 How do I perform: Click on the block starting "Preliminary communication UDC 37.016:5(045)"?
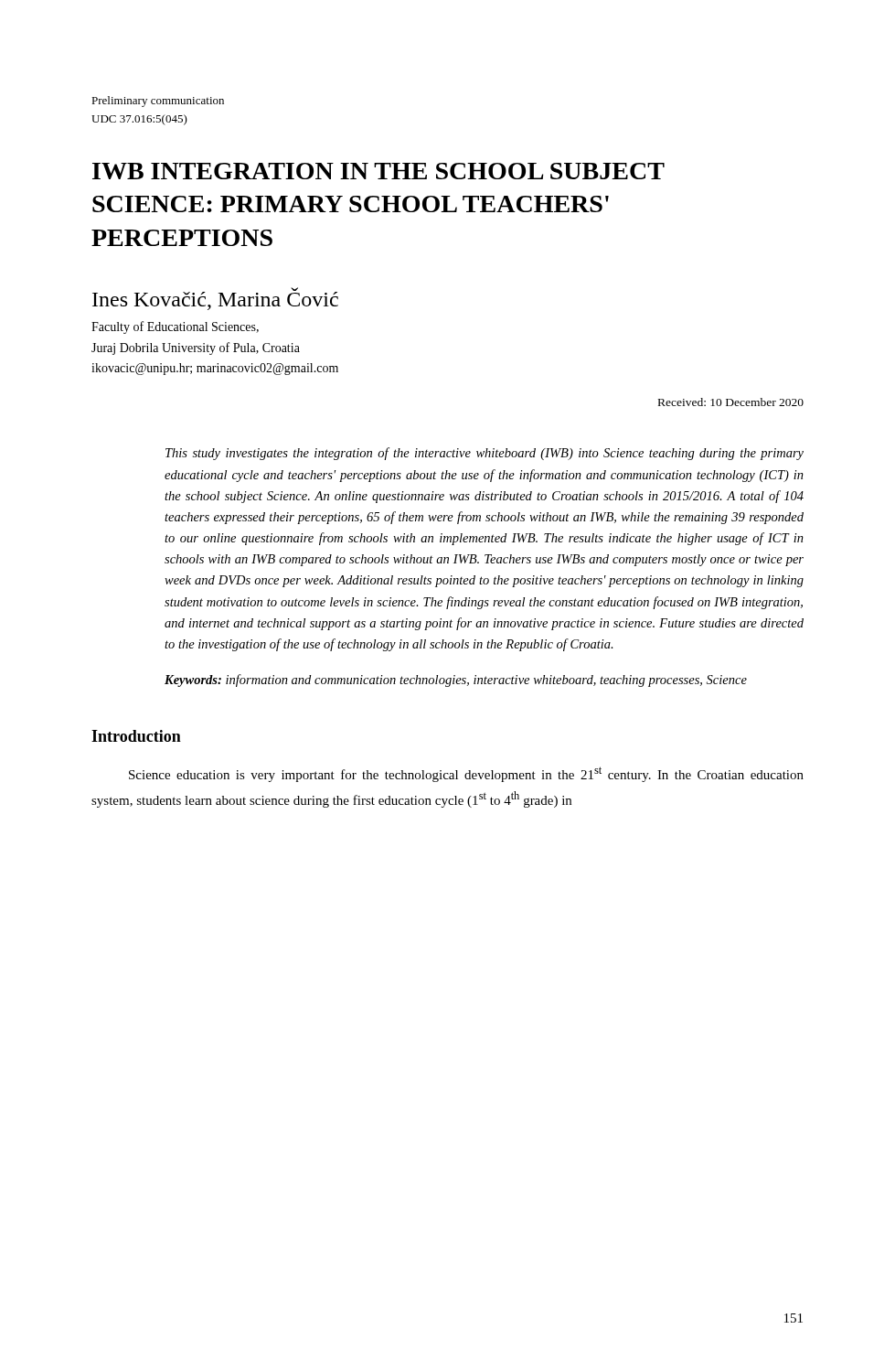(x=158, y=109)
